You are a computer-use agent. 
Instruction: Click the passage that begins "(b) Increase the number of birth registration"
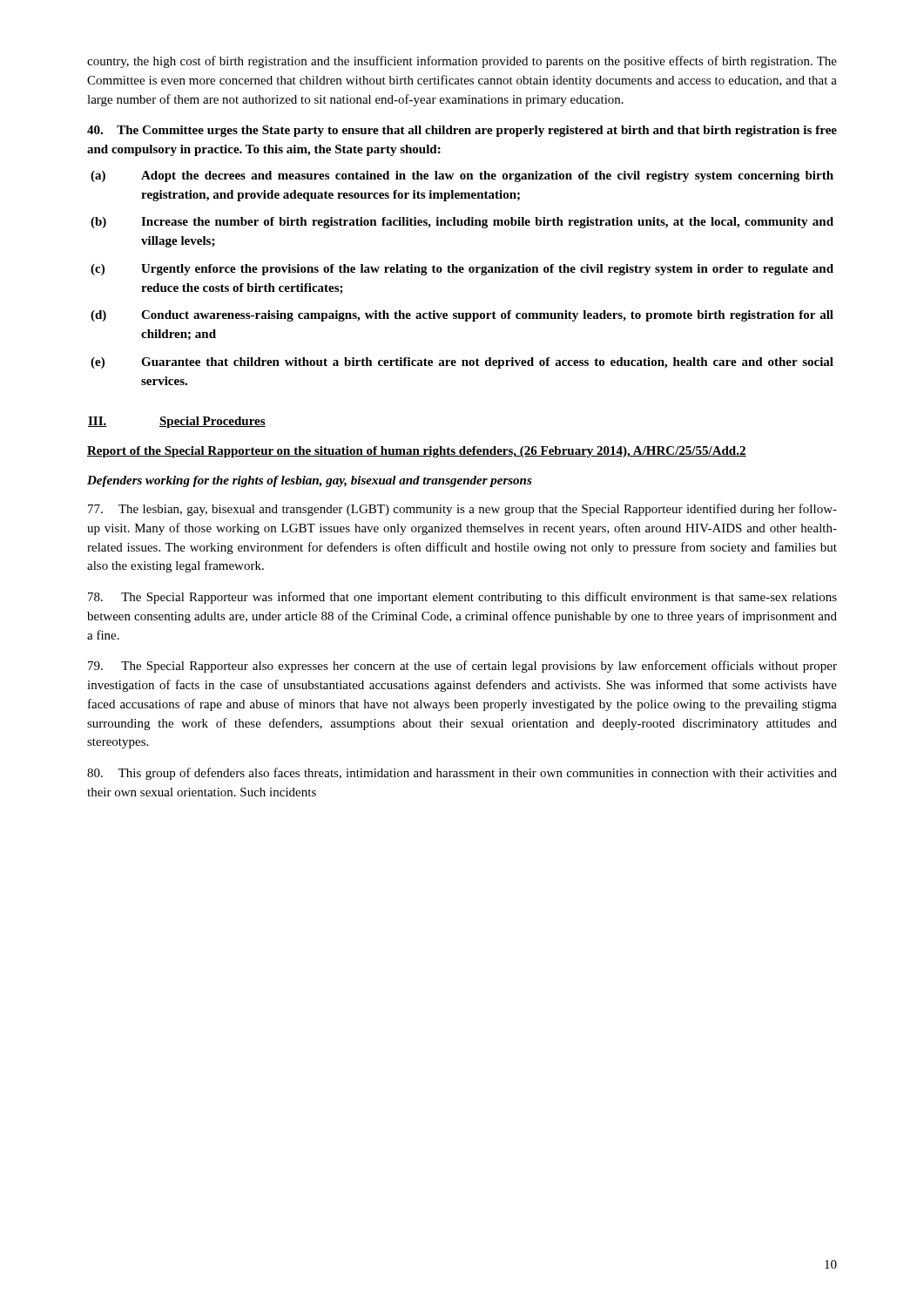(x=462, y=232)
